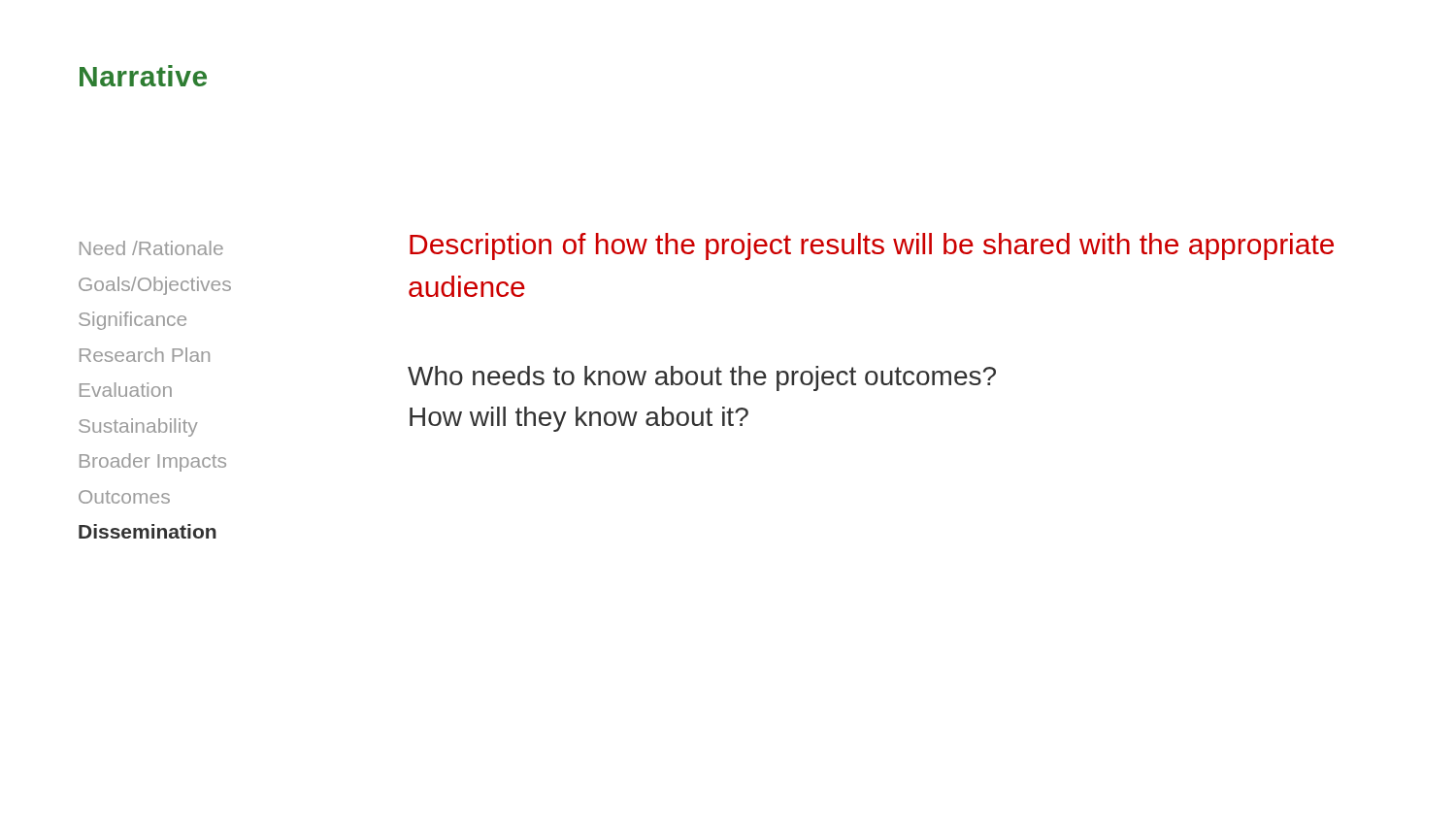Click on the list item with the text "Need /Rationale"
This screenshot has height=819, width=1456.
coord(151,248)
